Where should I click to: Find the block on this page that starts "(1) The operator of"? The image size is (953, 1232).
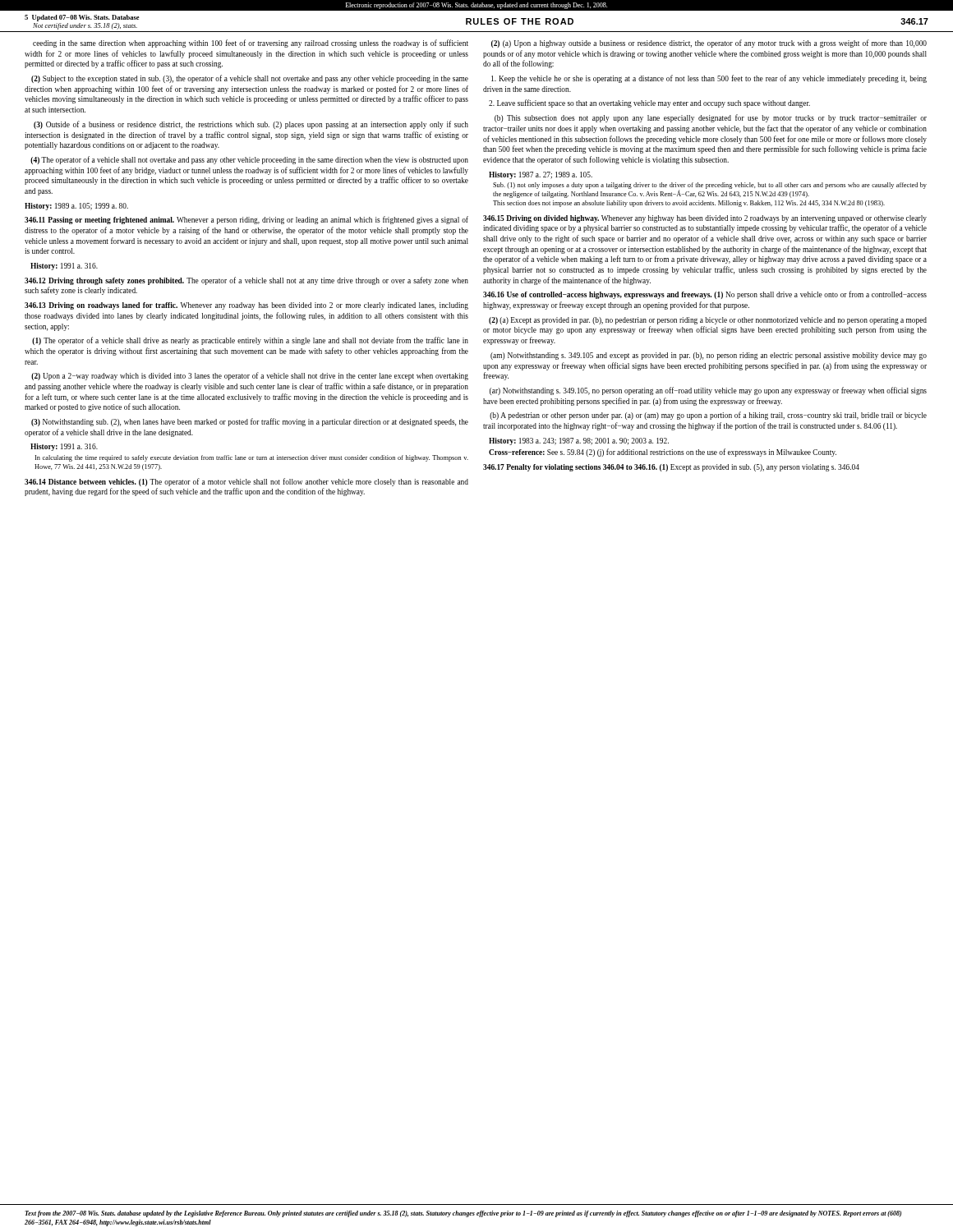click(x=246, y=351)
